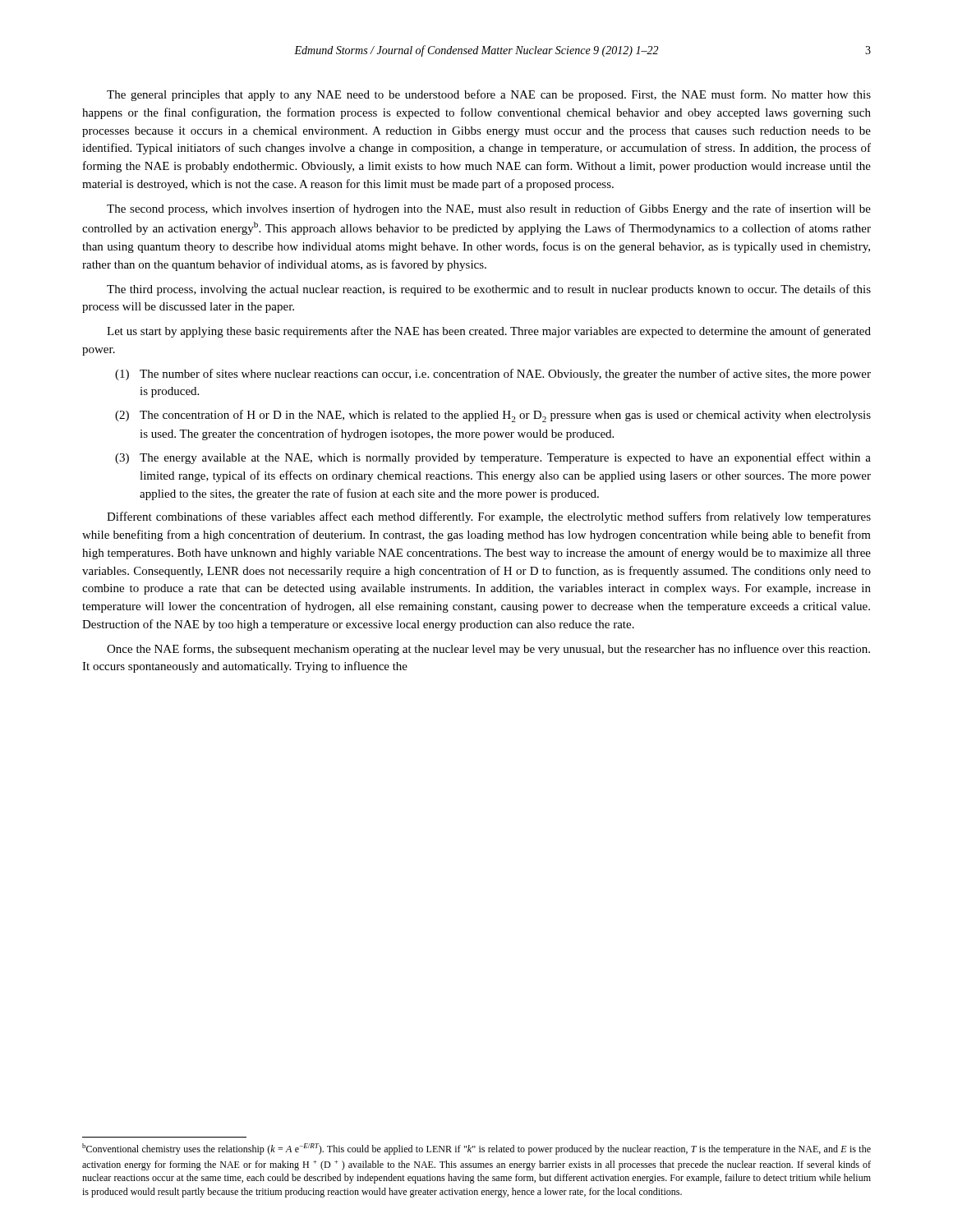Locate the block of text that opens with "Let us start by applying these basic requirements"
This screenshot has height=1232, width=953.
click(476, 341)
